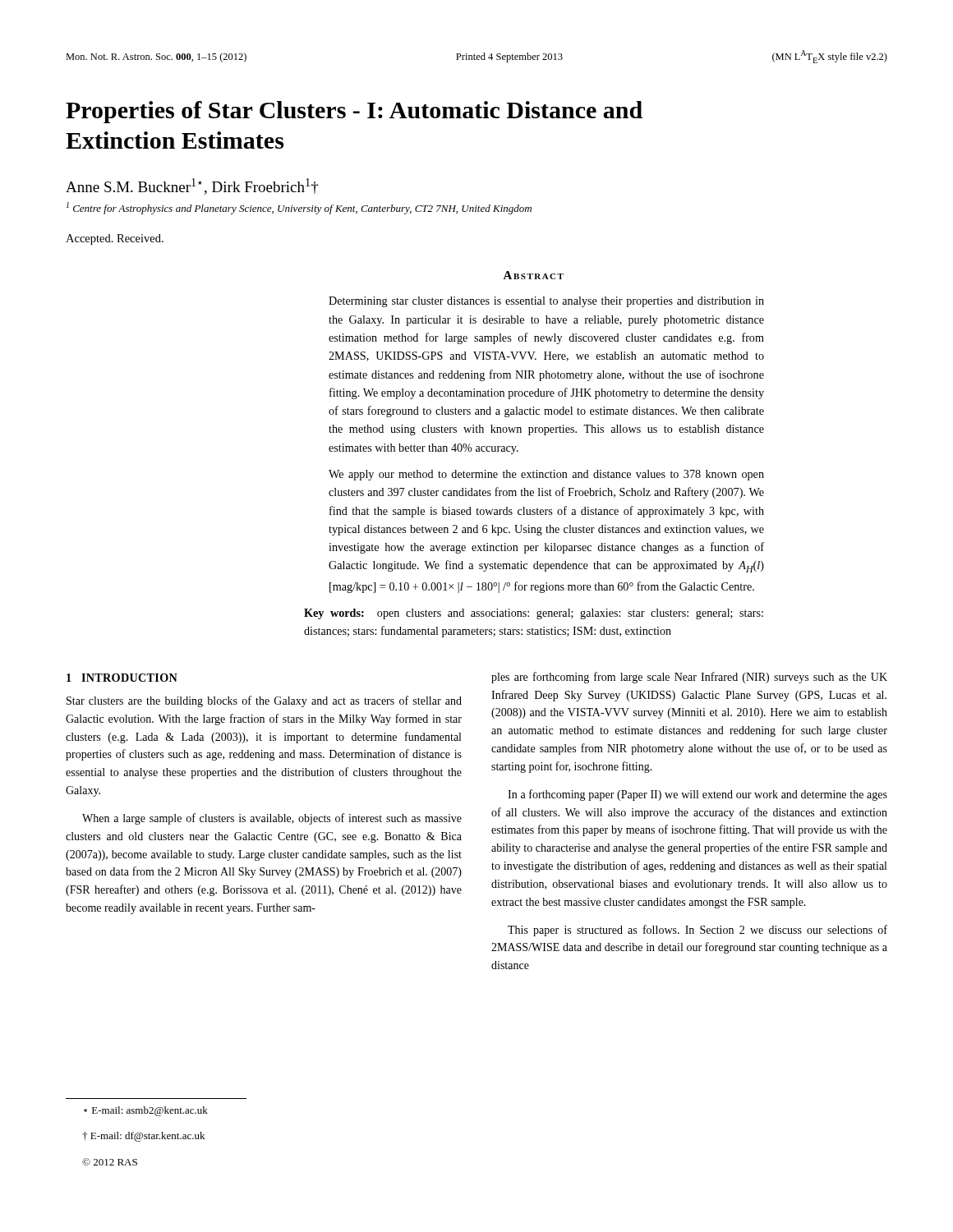Find the block on this page that starts "Determining star cluster"

tap(534, 466)
